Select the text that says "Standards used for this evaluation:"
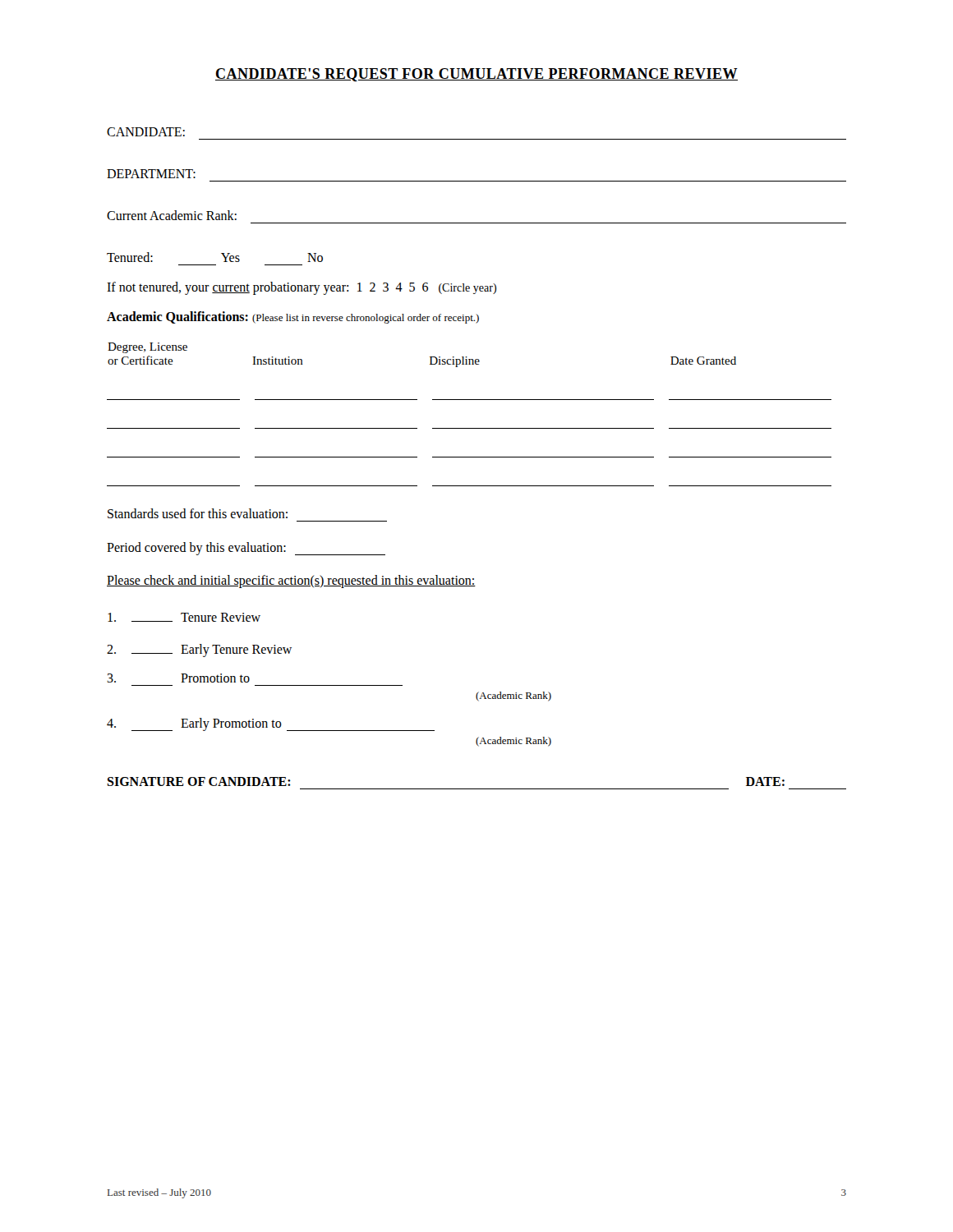953x1232 pixels. [247, 513]
